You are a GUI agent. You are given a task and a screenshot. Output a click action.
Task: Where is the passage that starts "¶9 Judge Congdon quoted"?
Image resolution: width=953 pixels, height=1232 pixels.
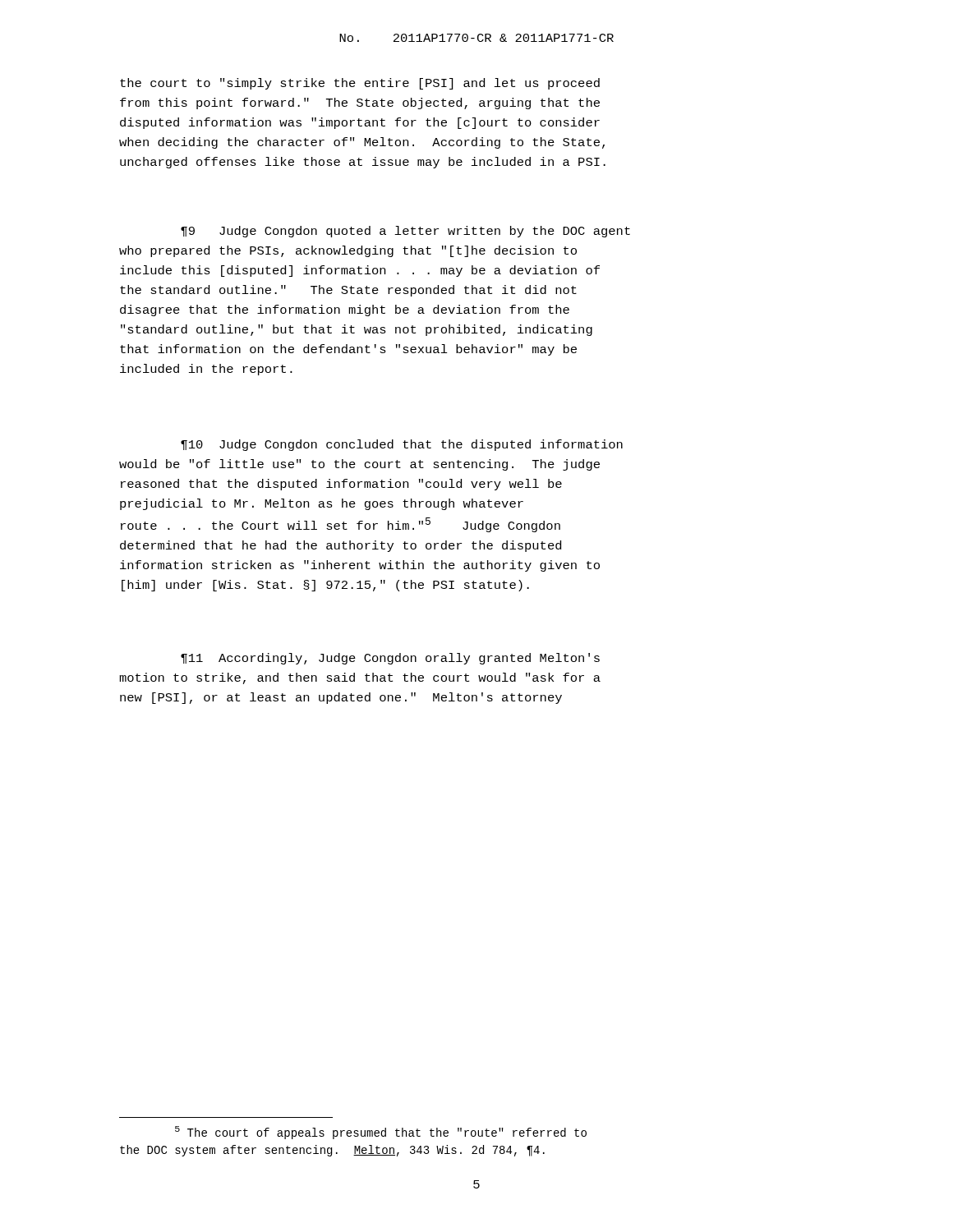tap(375, 301)
